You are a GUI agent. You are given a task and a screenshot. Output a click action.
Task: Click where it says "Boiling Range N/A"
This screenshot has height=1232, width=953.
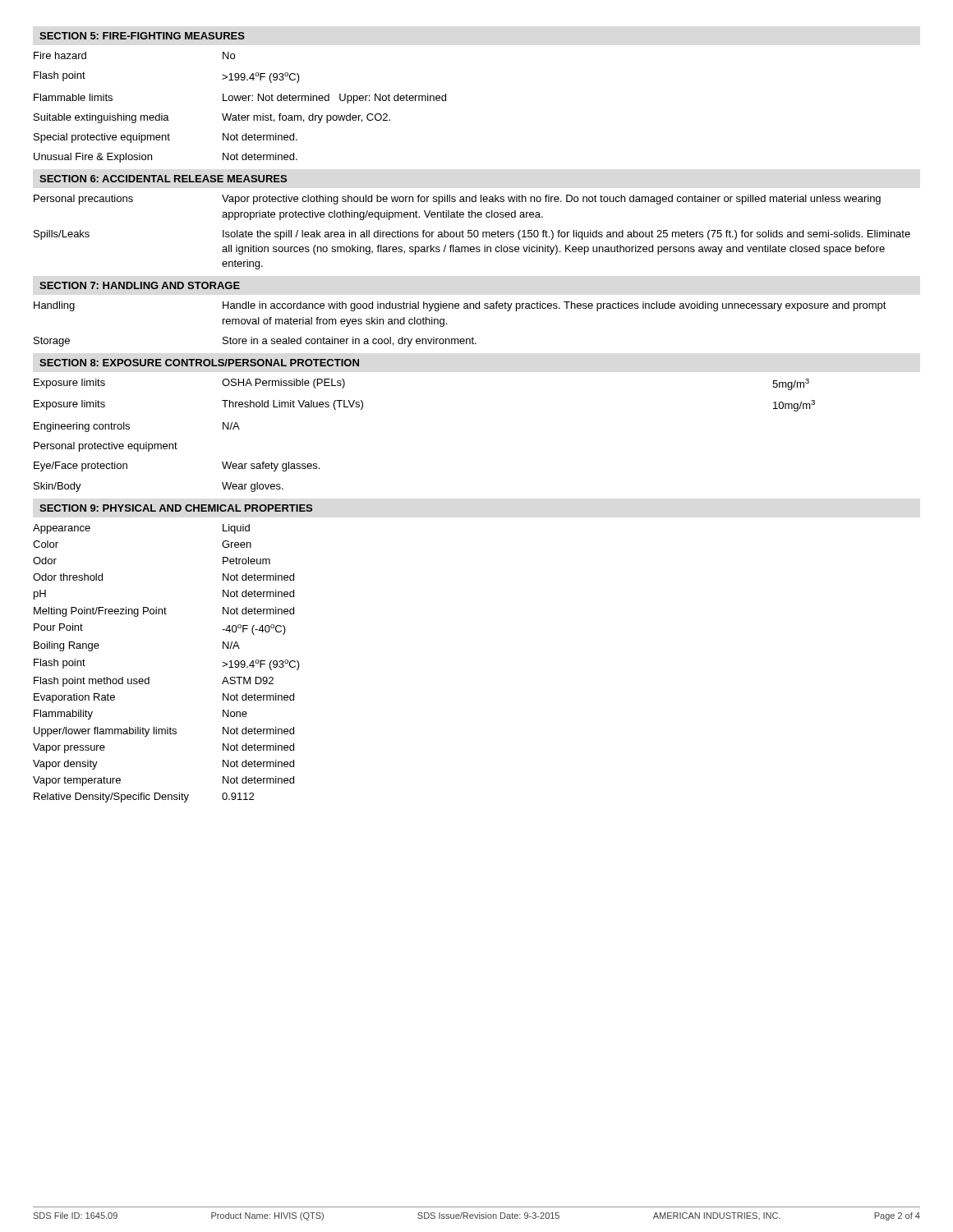point(60,646)
